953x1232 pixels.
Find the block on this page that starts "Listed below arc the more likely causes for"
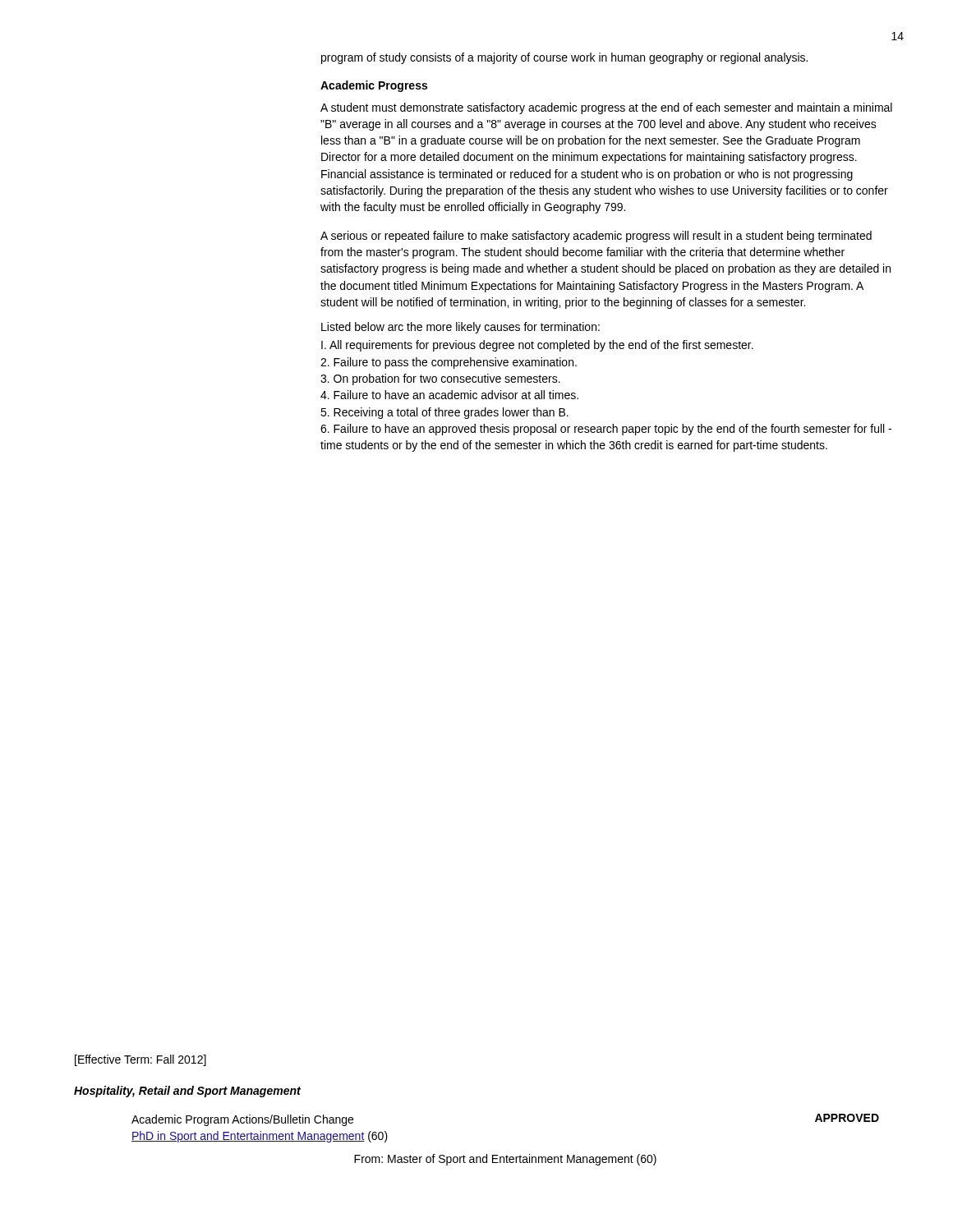[460, 327]
